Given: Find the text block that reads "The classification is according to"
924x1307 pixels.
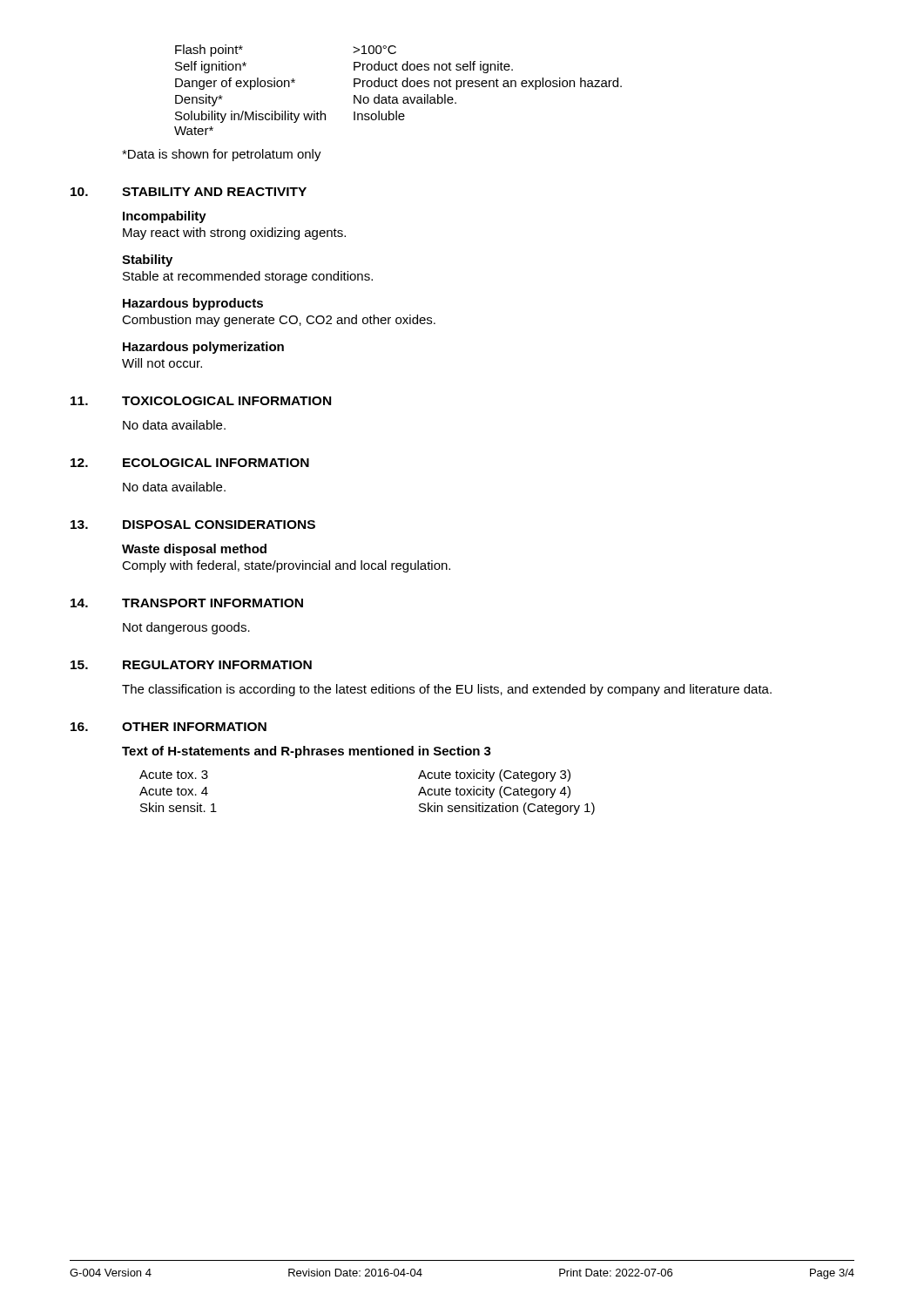Looking at the screenshot, I should [447, 689].
